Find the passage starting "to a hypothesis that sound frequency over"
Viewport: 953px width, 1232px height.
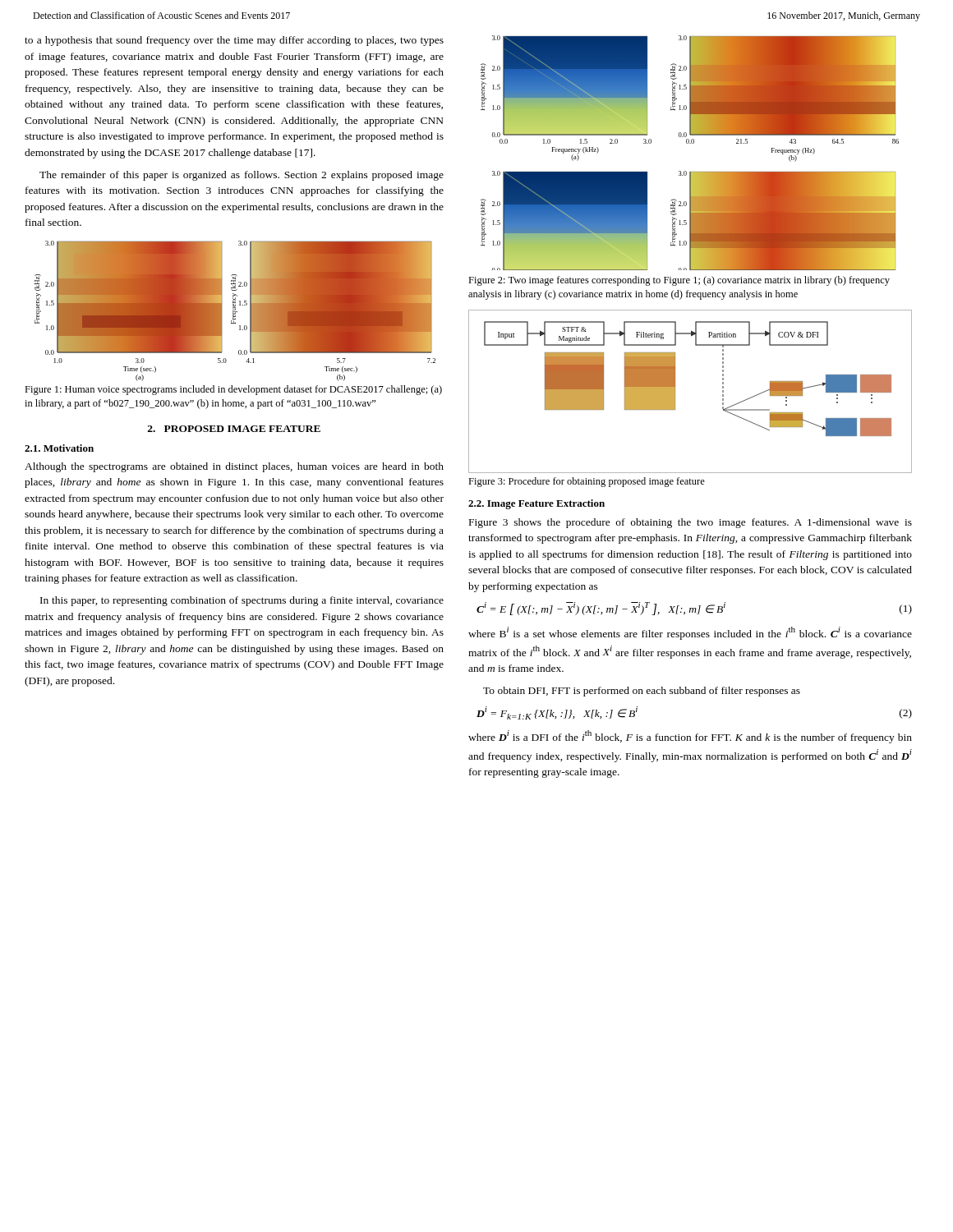click(x=234, y=96)
